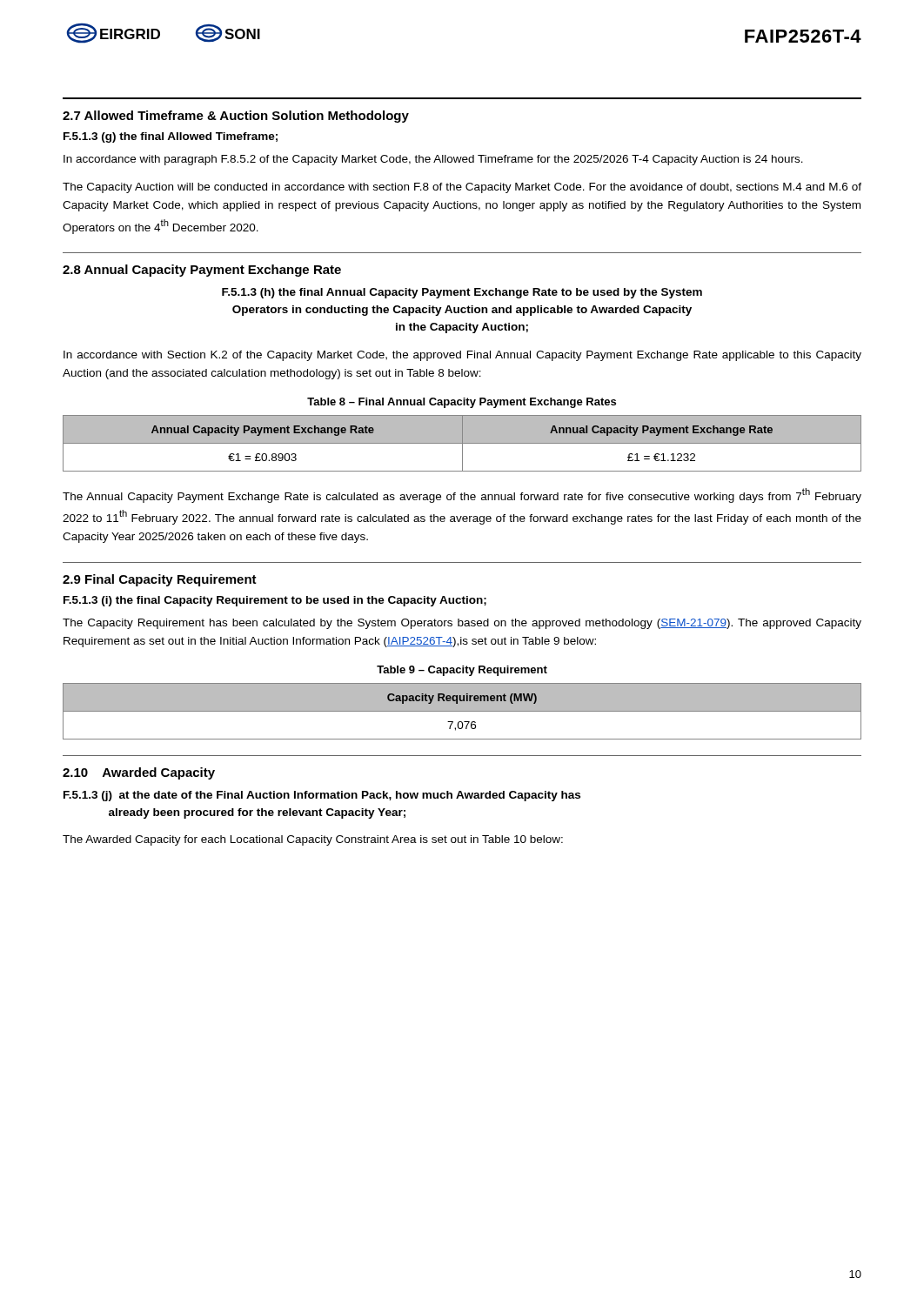Image resolution: width=924 pixels, height=1305 pixels.
Task: Locate the text block with the text "The Awarded Capacity for each Locational"
Action: pos(313,839)
